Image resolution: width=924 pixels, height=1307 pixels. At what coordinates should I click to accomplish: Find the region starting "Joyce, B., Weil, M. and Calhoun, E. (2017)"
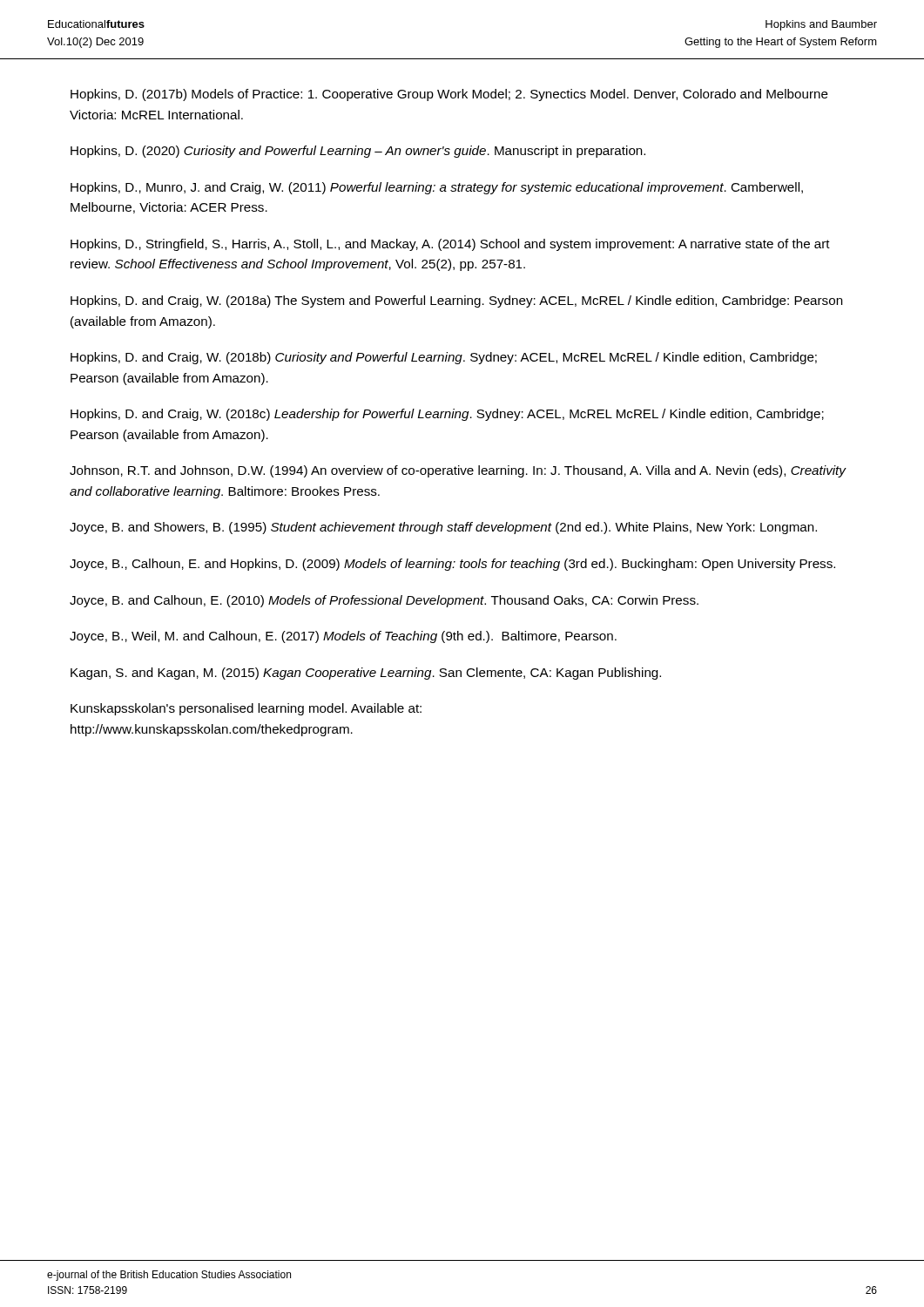pos(344,636)
